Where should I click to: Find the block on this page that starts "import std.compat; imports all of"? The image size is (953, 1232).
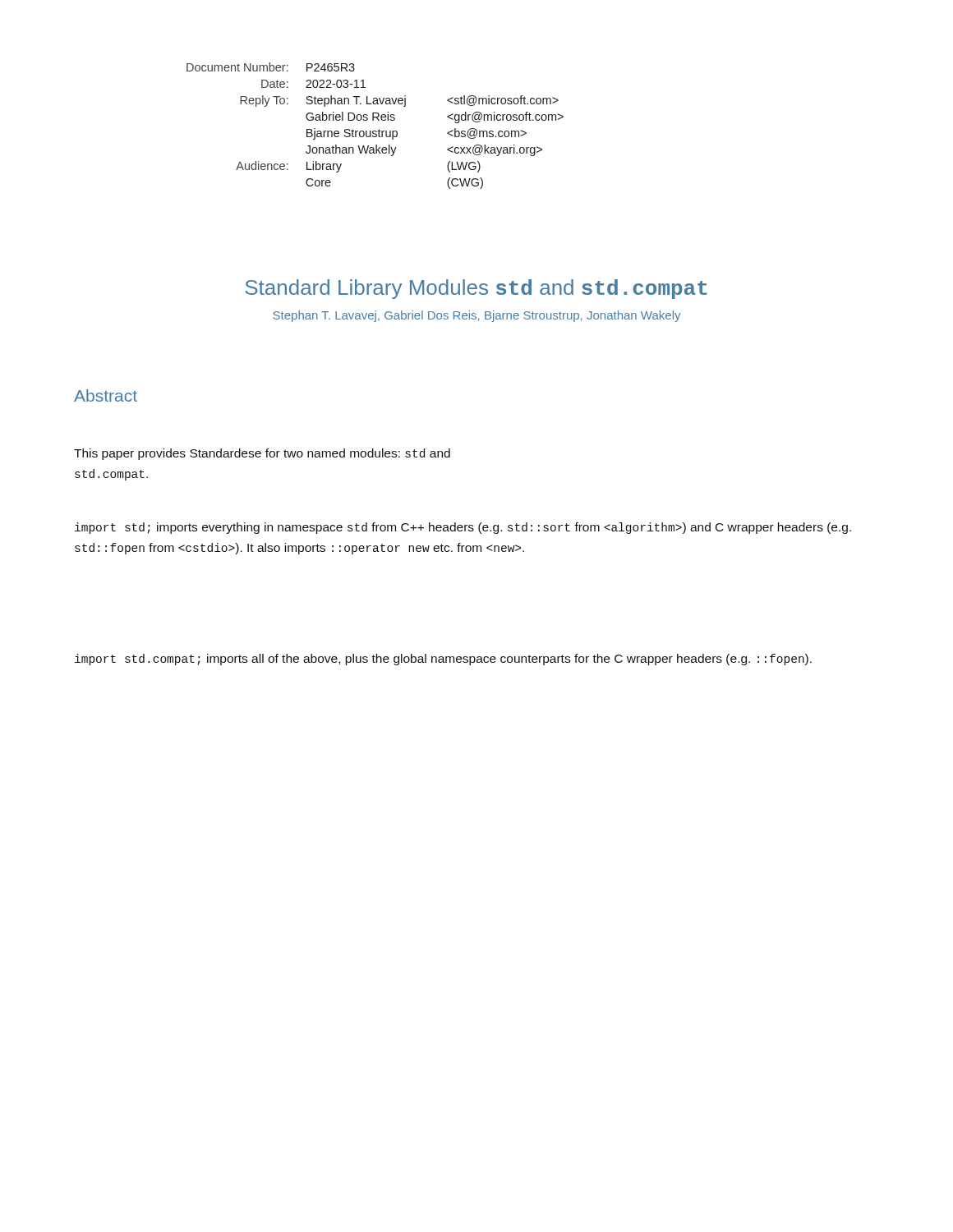pos(443,659)
